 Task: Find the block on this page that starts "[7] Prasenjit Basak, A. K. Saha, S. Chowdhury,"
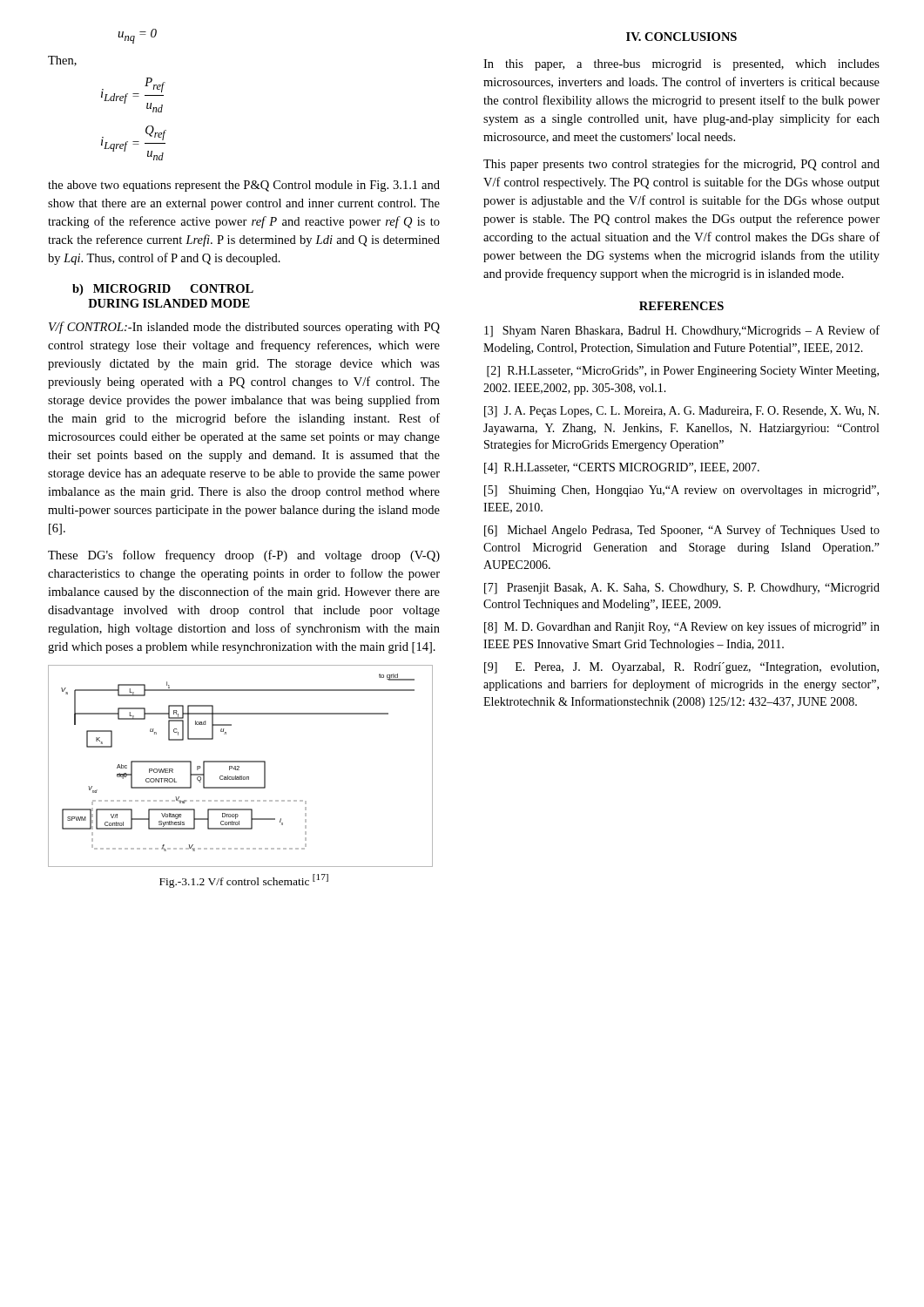(681, 596)
